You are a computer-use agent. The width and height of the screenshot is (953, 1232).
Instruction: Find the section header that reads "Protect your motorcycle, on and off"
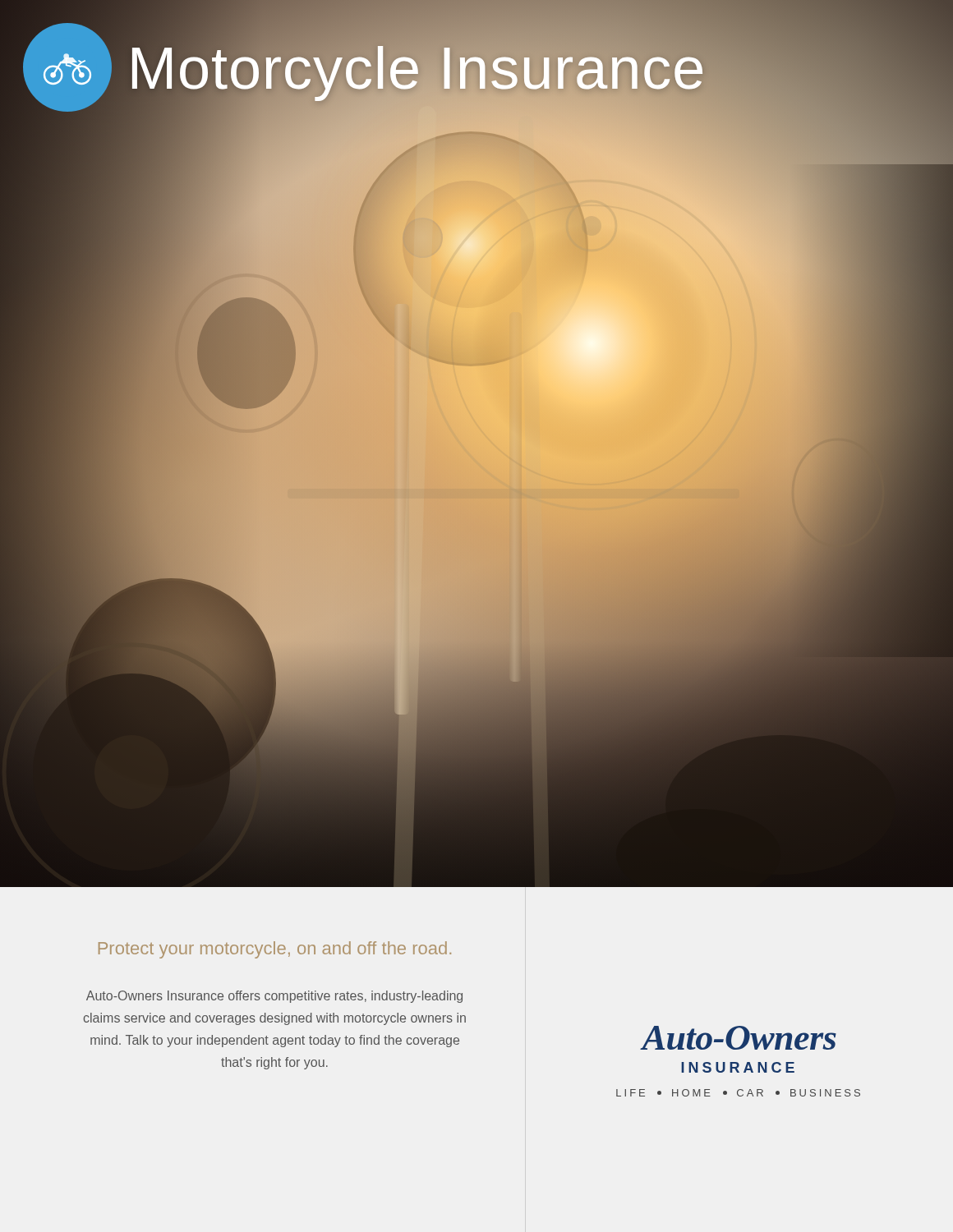(x=275, y=948)
